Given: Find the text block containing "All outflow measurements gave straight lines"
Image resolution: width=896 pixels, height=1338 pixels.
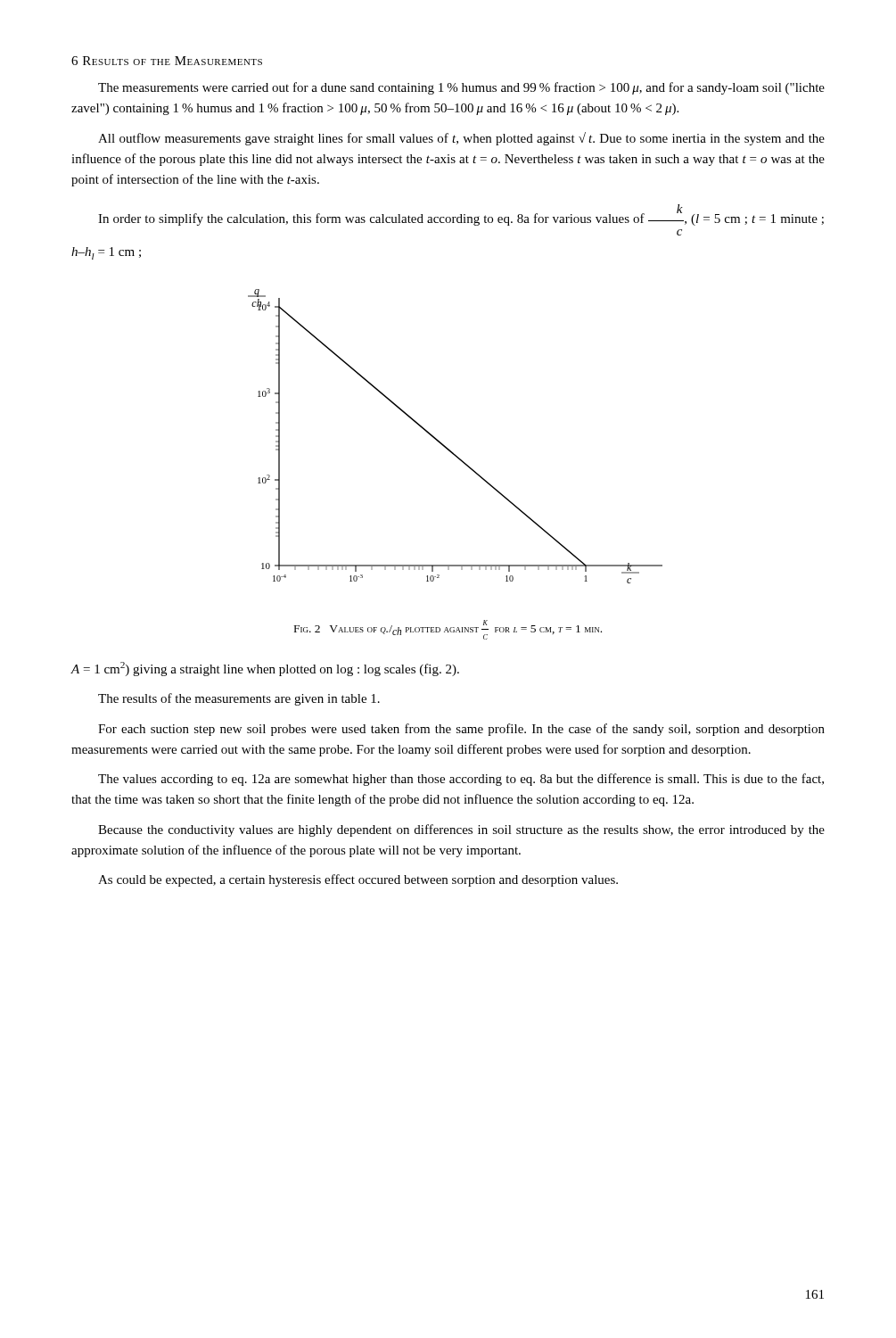Looking at the screenshot, I should (x=448, y=159).
